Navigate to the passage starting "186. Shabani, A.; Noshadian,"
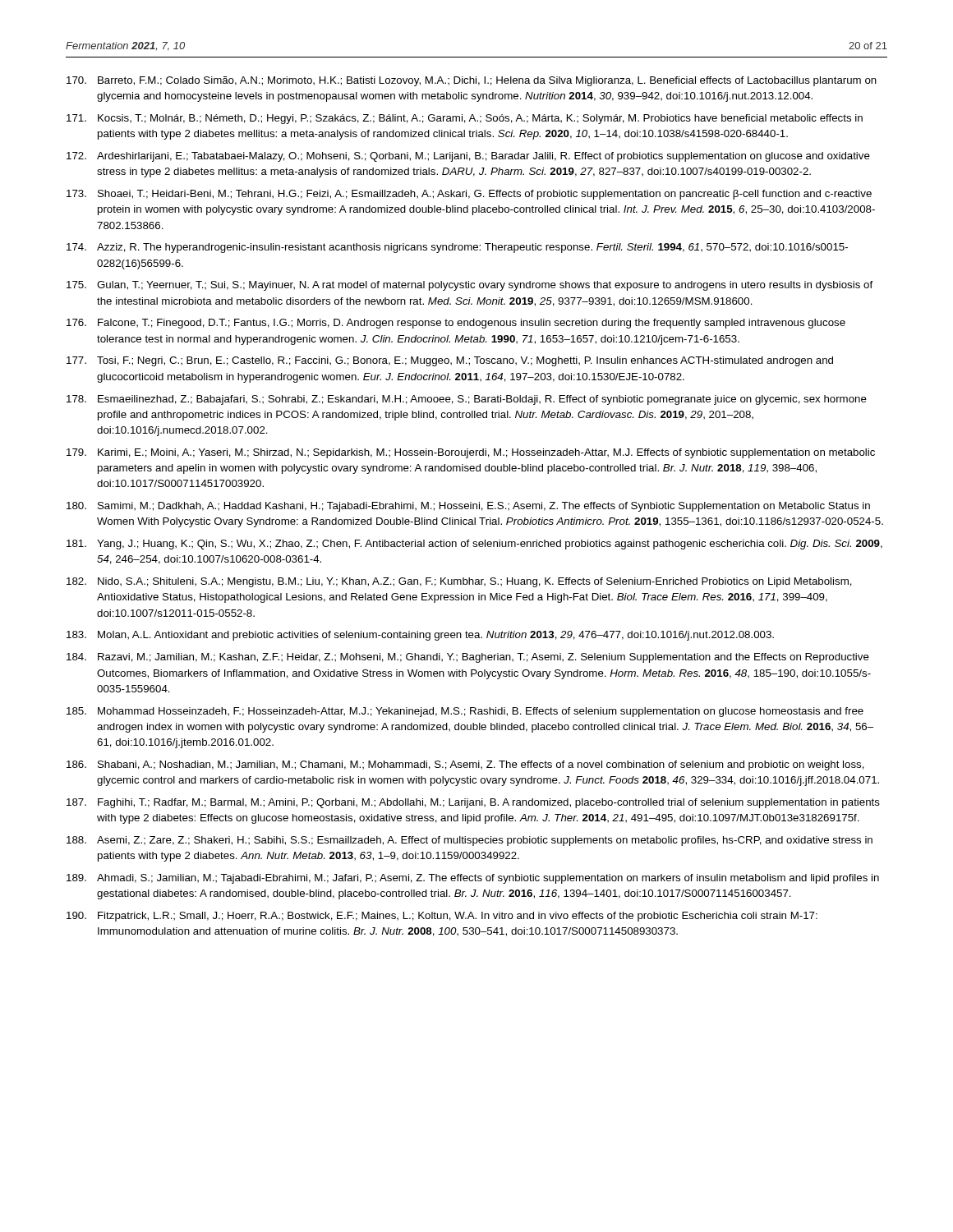953x1232 pixels. coord(476,772)
